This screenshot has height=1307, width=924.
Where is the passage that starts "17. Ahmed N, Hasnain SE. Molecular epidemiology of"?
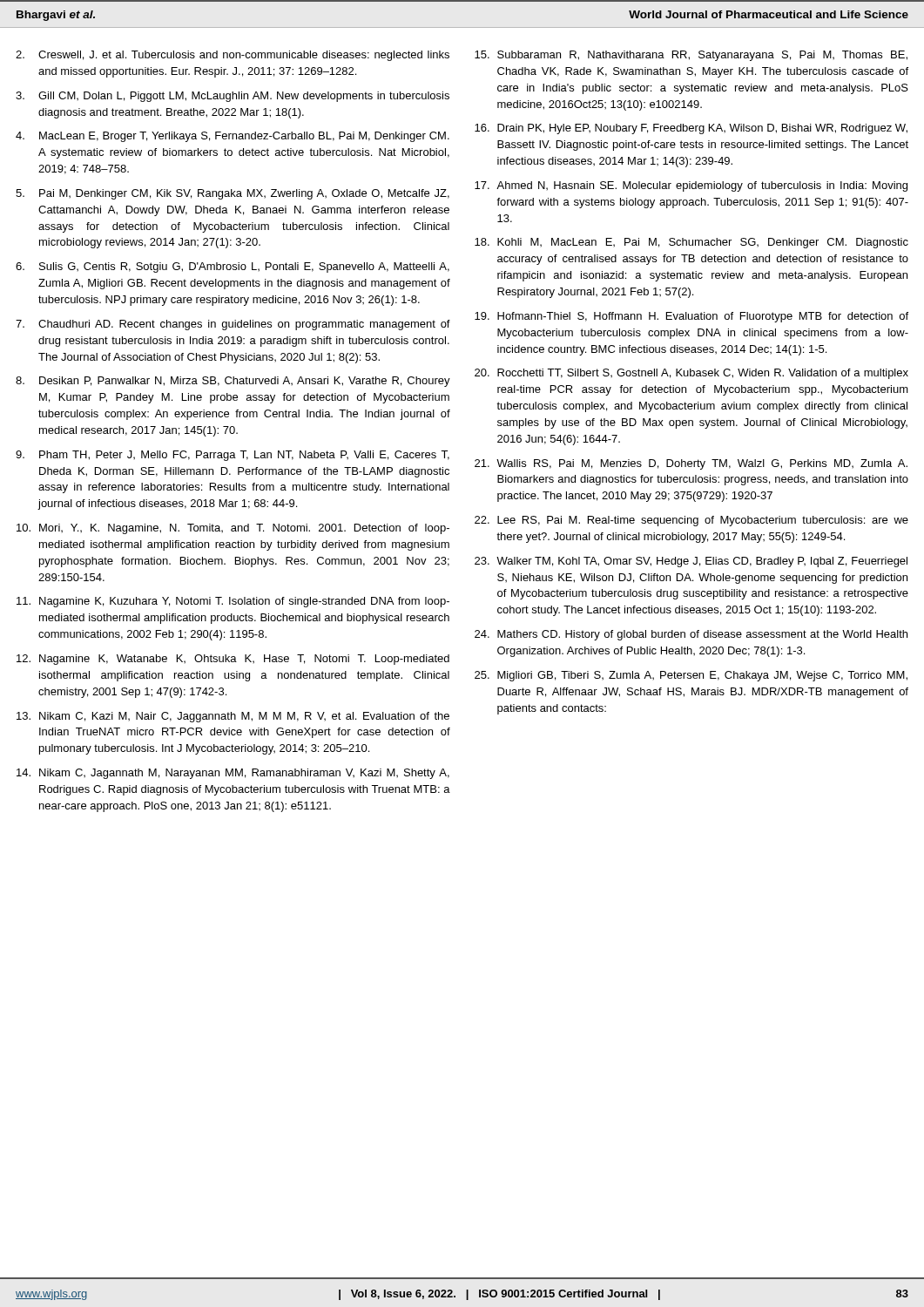click(691, 202)
